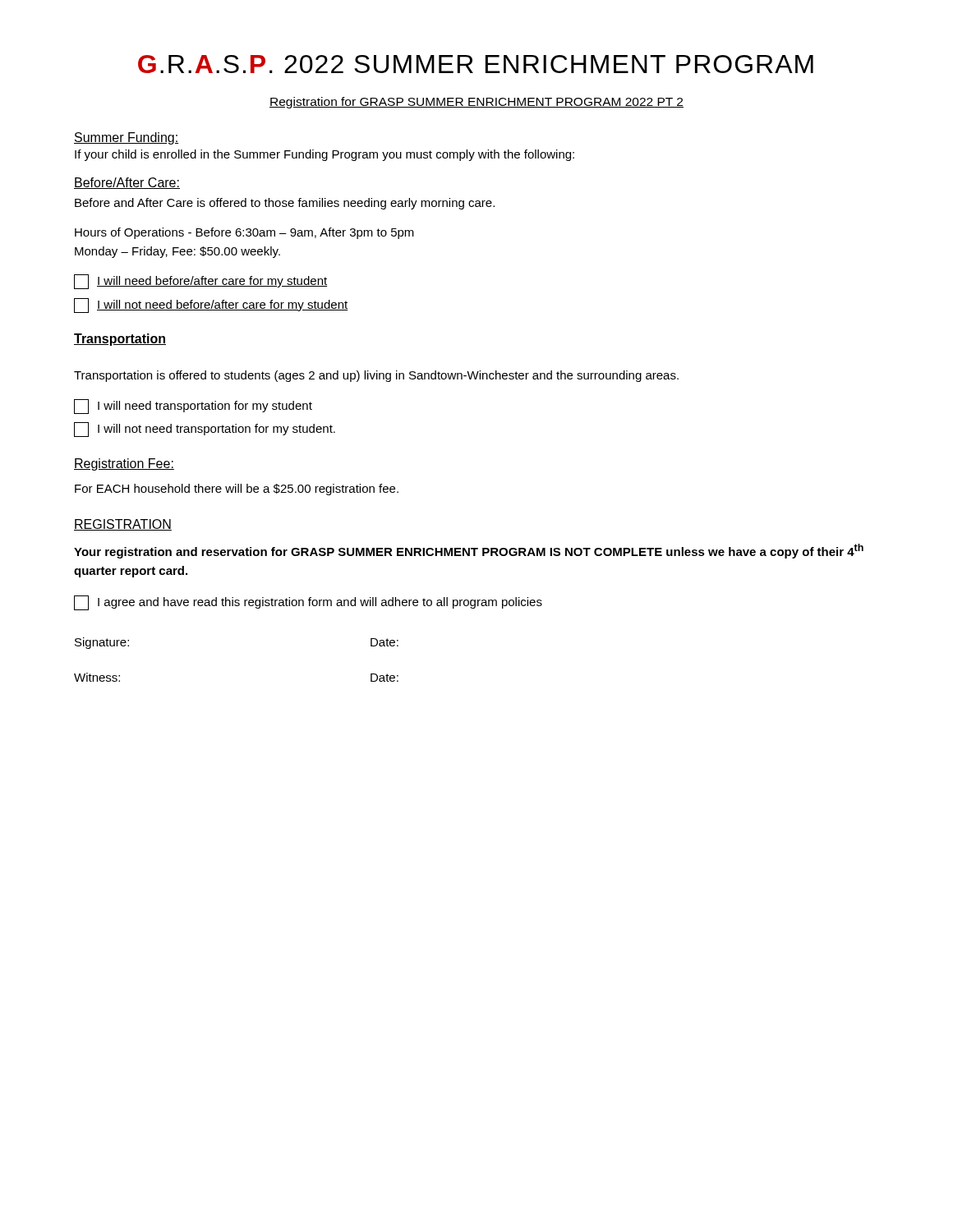Locate the list item containing "I will not need transportation for"
953x1232 pixels.
click(205, 429)
